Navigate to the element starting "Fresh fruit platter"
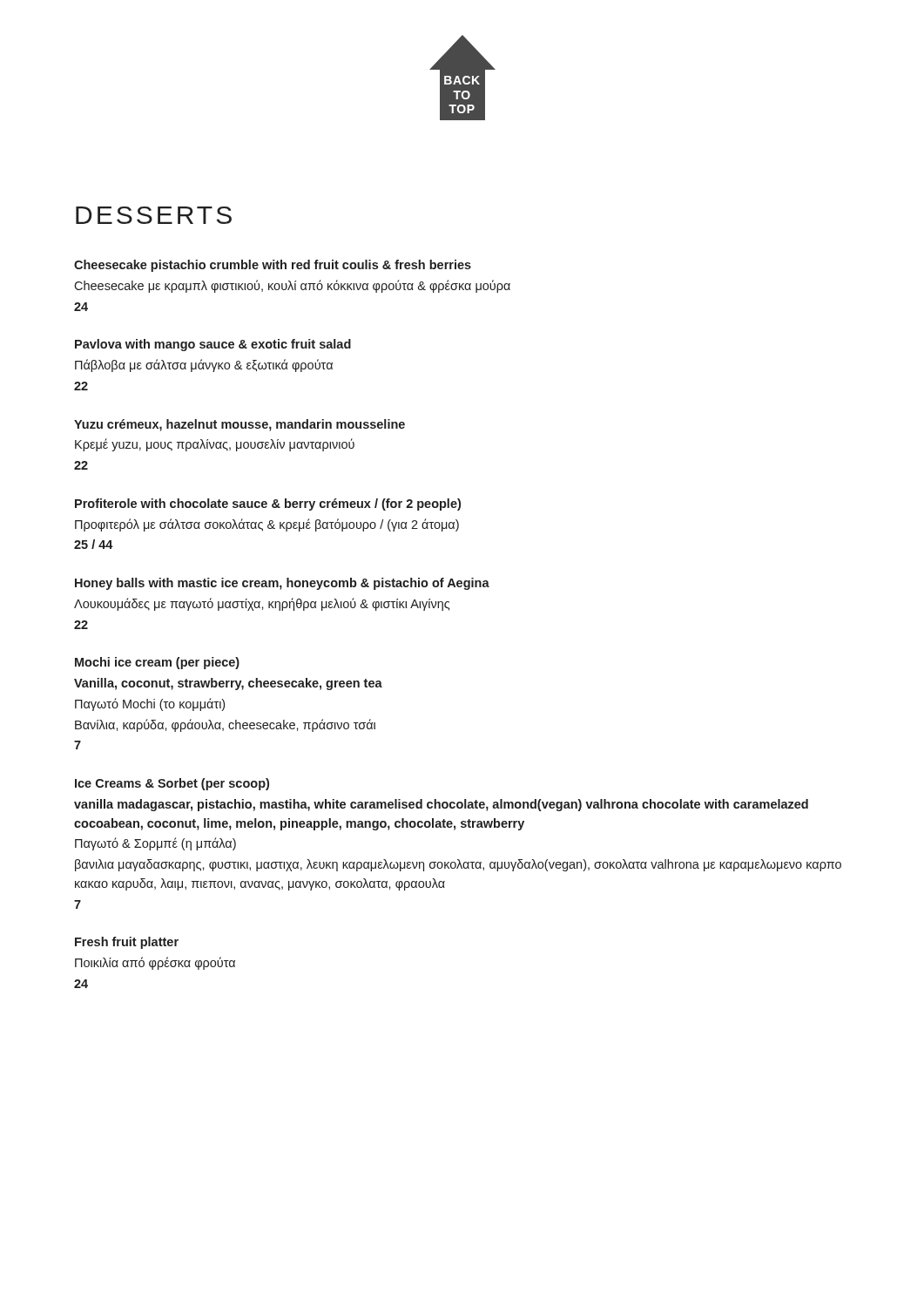 click(x=127, y=943)
